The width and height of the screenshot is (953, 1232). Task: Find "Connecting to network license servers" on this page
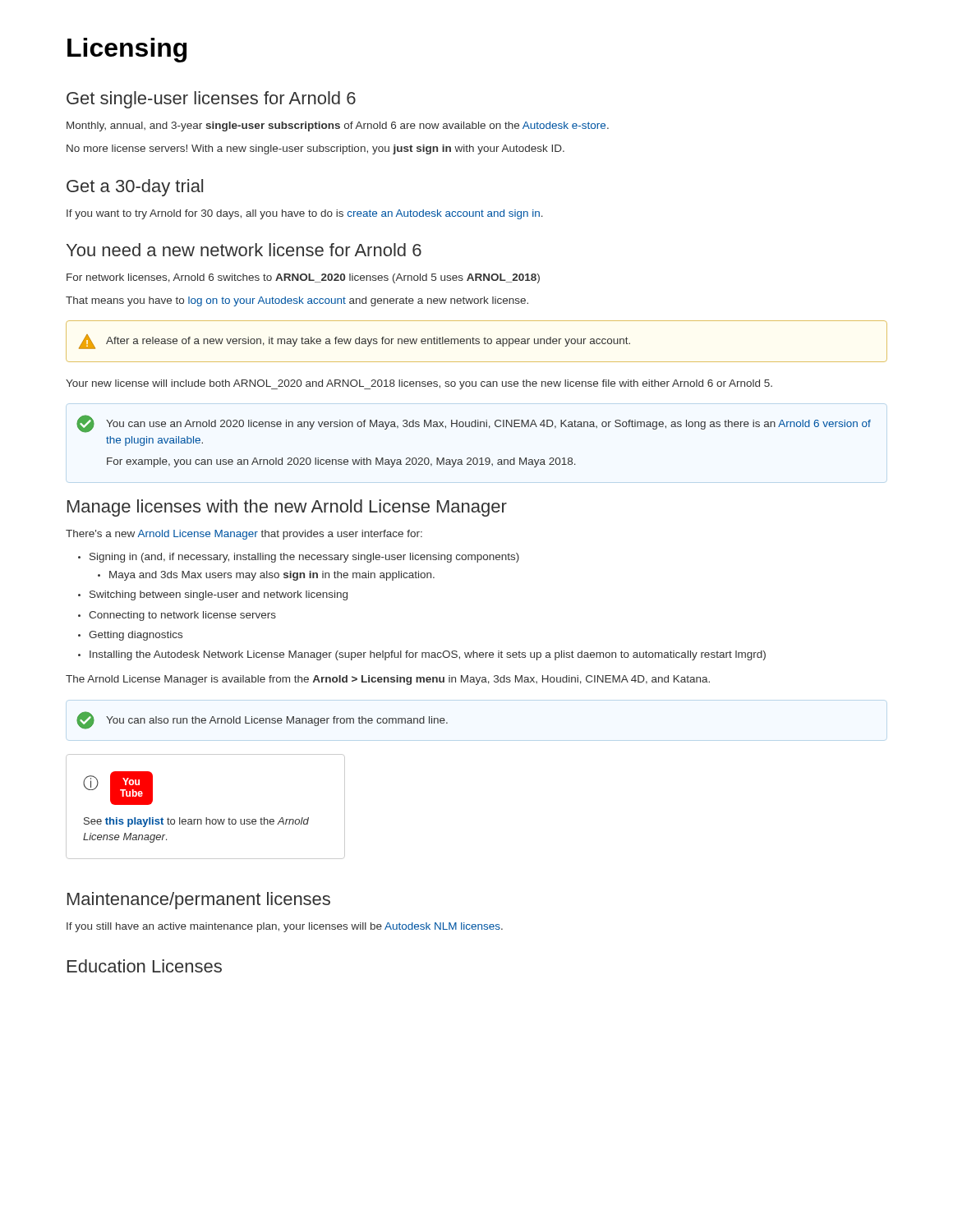point(177,616)
